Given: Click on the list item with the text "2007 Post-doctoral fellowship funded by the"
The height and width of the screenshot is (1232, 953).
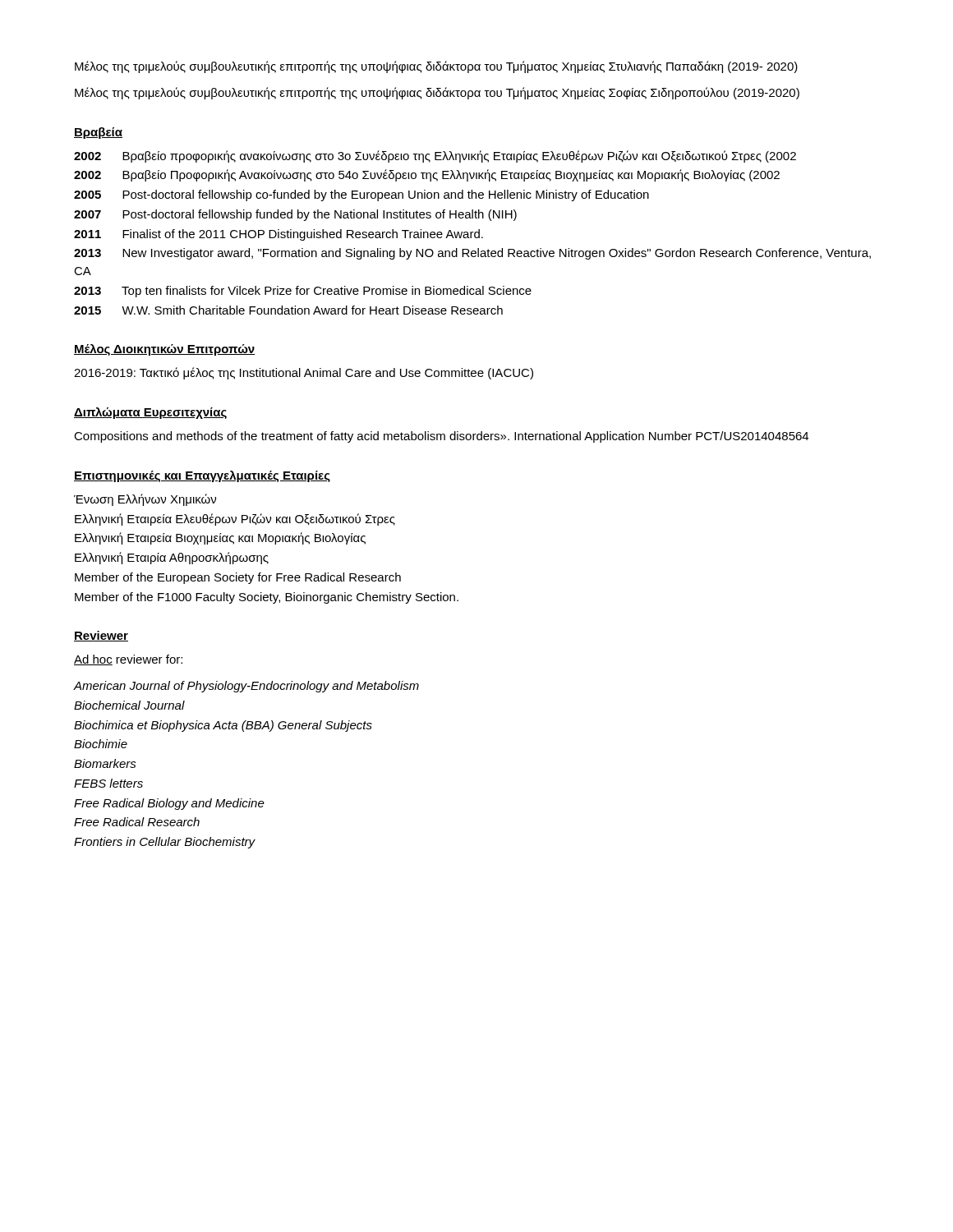Looking at the screenshot, I should coord(296,214).
